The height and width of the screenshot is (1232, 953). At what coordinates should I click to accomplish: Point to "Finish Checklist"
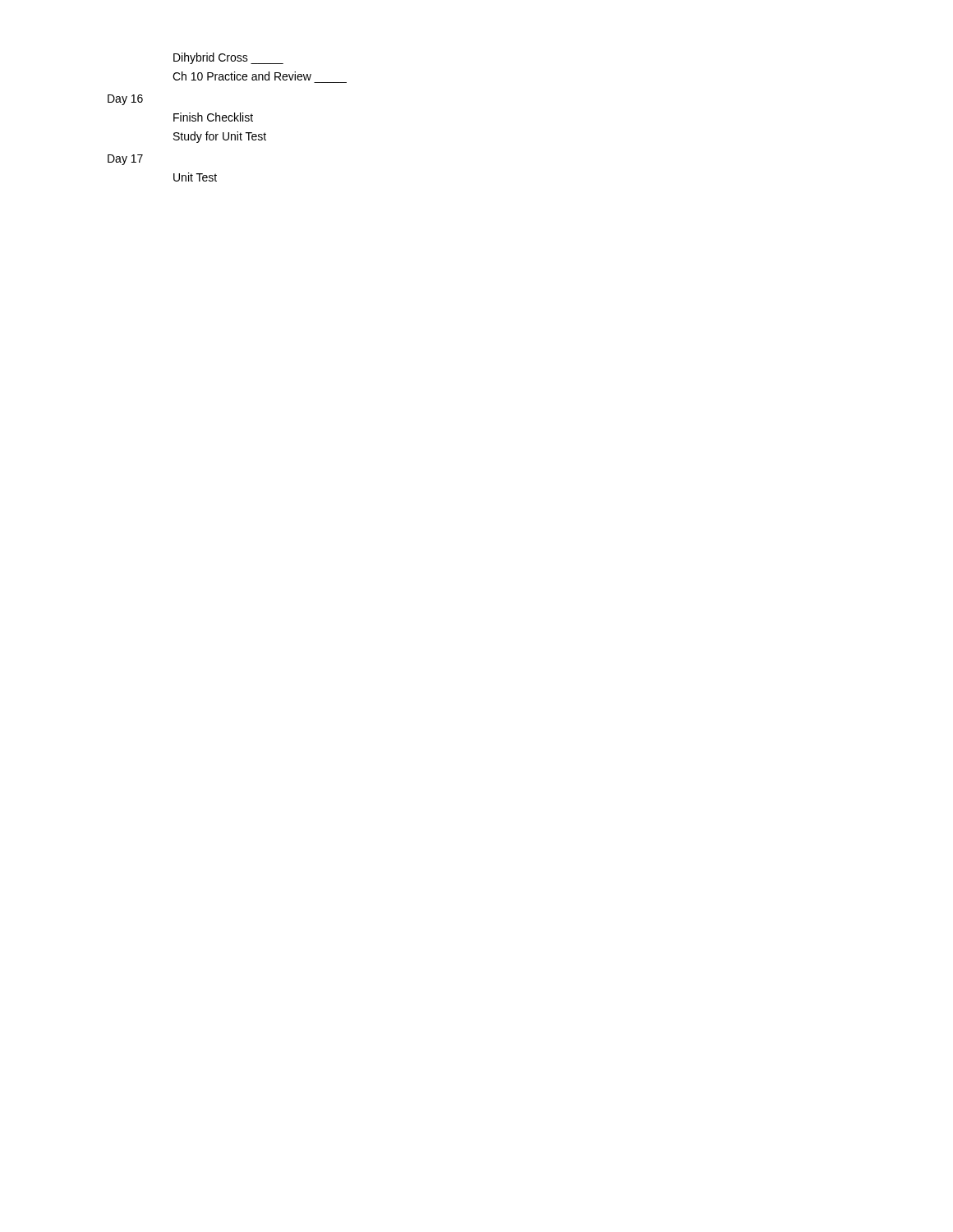pos(213,117)
